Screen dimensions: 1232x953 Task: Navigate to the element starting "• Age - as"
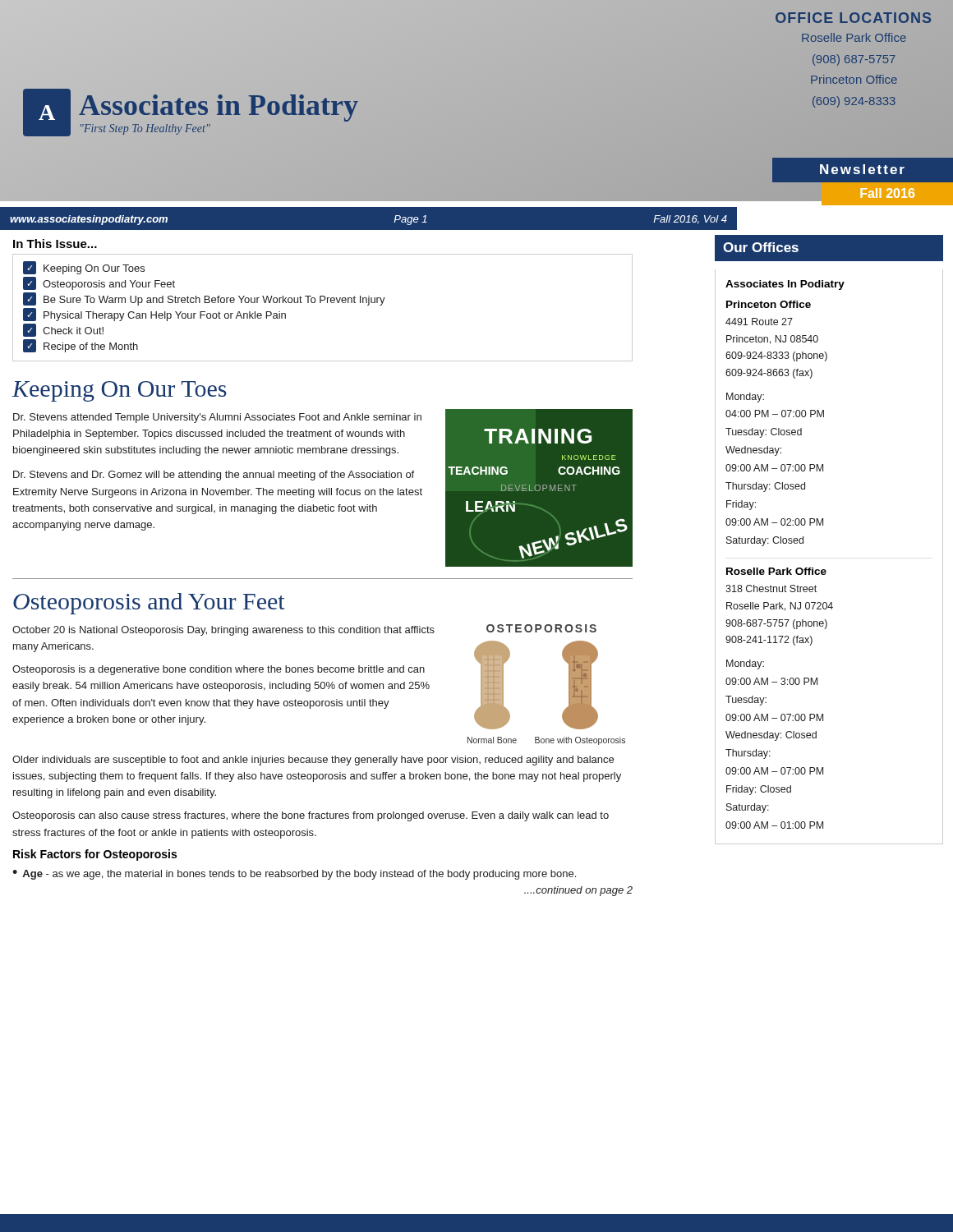(322, 882)
